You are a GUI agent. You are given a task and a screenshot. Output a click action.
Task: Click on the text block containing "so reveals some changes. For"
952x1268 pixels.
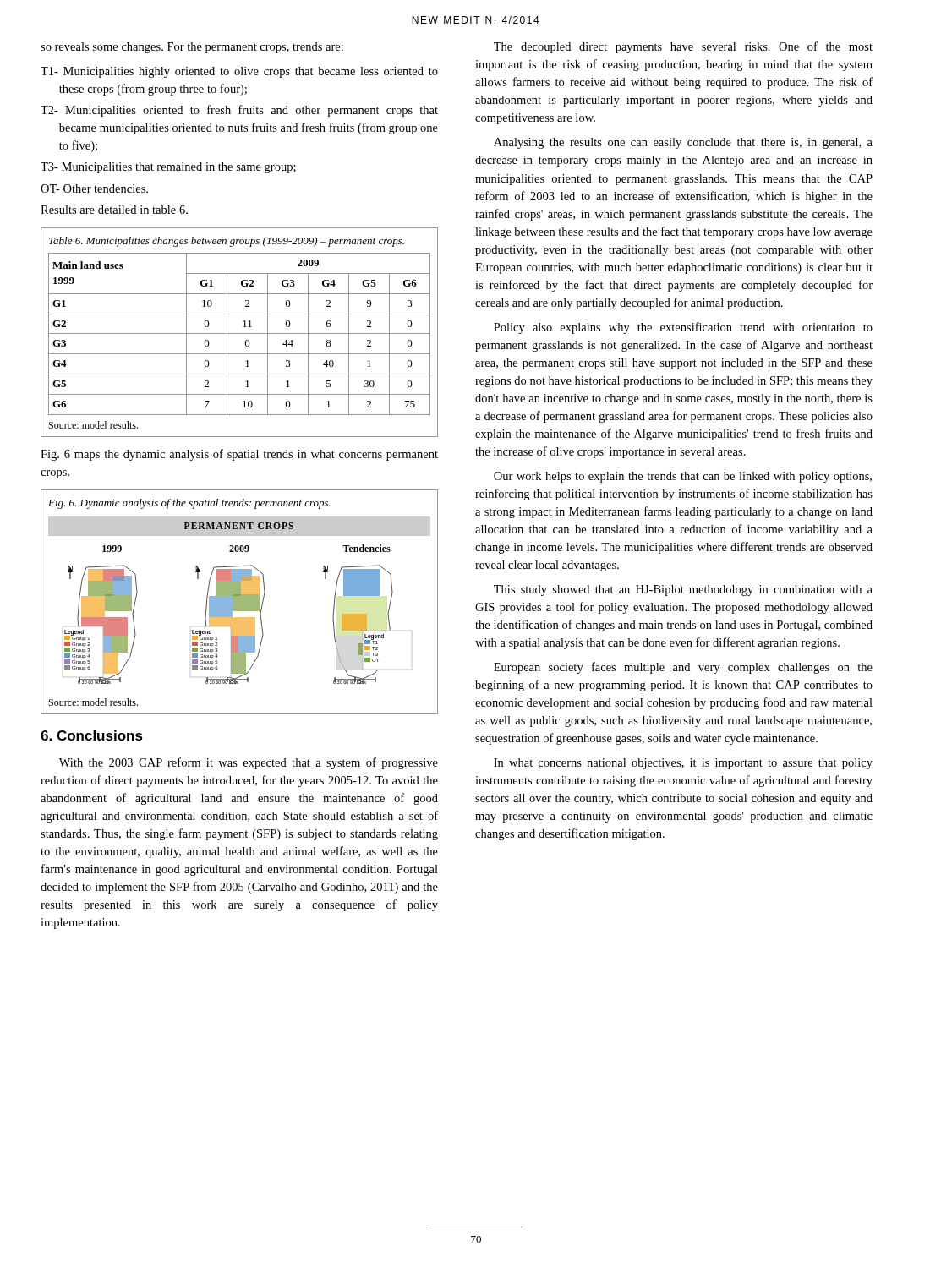coord(239,47)
